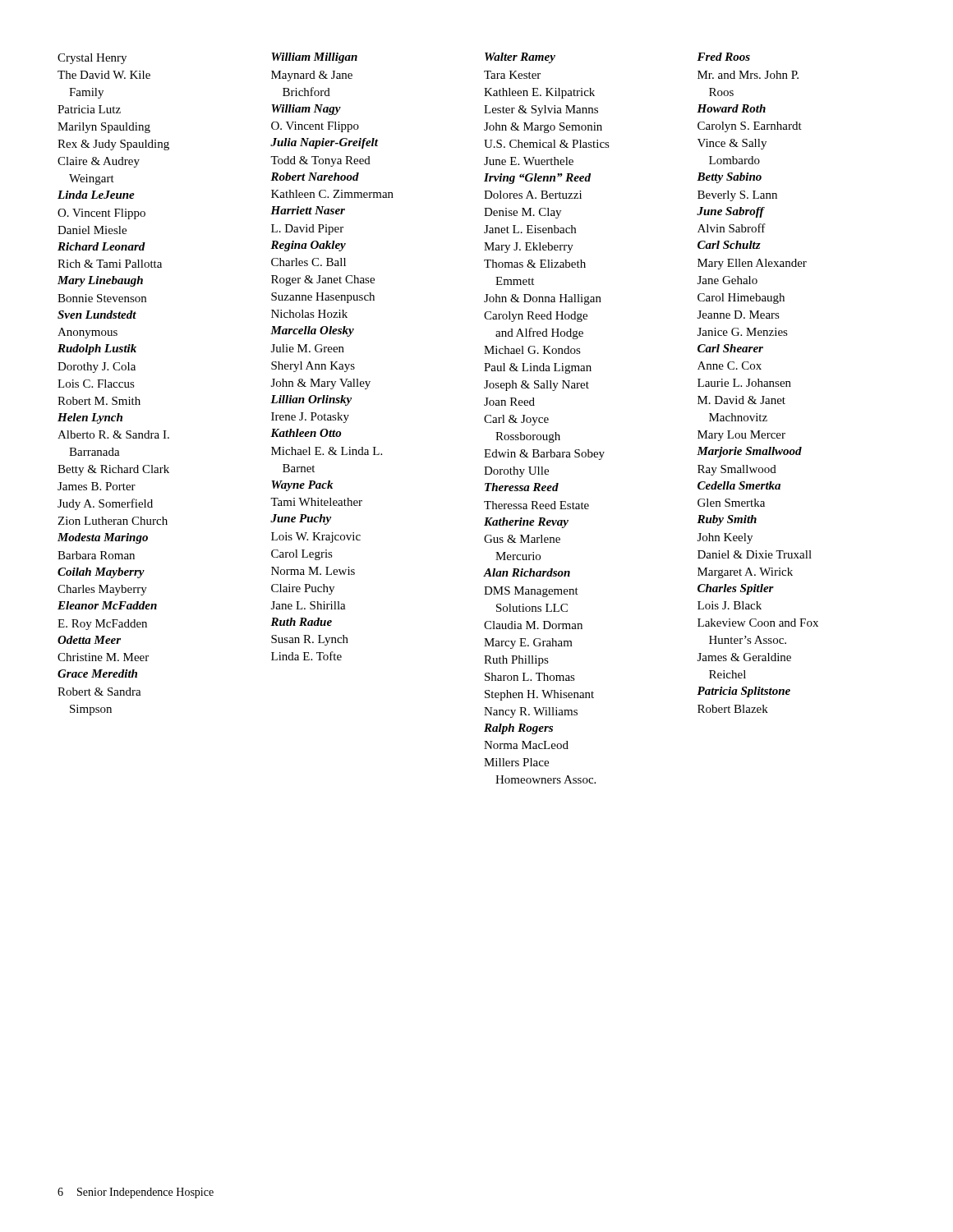The height and width of the screenshot is (1232, 953).
Task: Find the list item that says "Linda LeJeune O. Vincent"
Action: pyautogui.click(x=96, y=195)
